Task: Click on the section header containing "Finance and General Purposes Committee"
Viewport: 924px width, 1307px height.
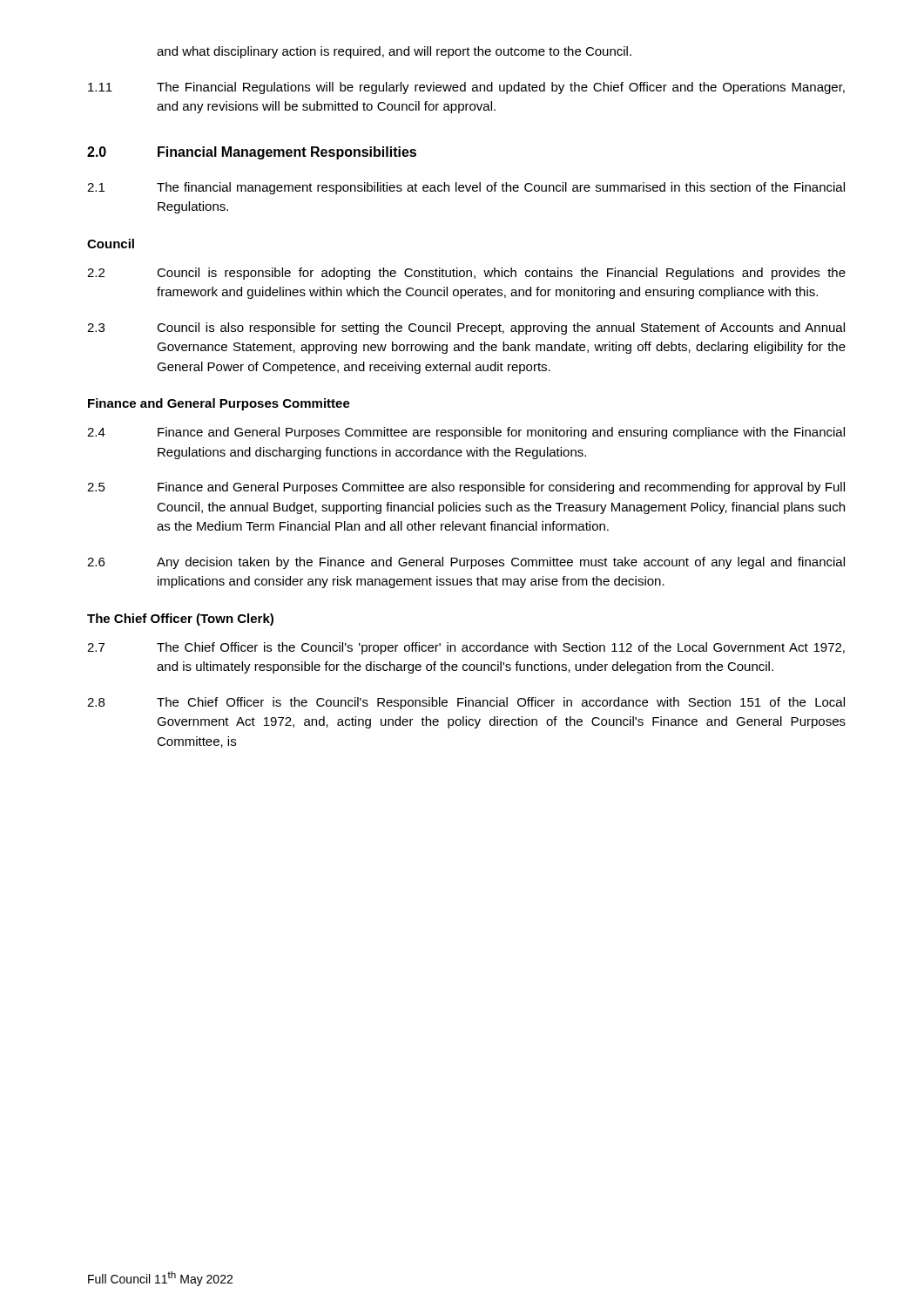Action: pyautogui.click(x=219, y=403)
